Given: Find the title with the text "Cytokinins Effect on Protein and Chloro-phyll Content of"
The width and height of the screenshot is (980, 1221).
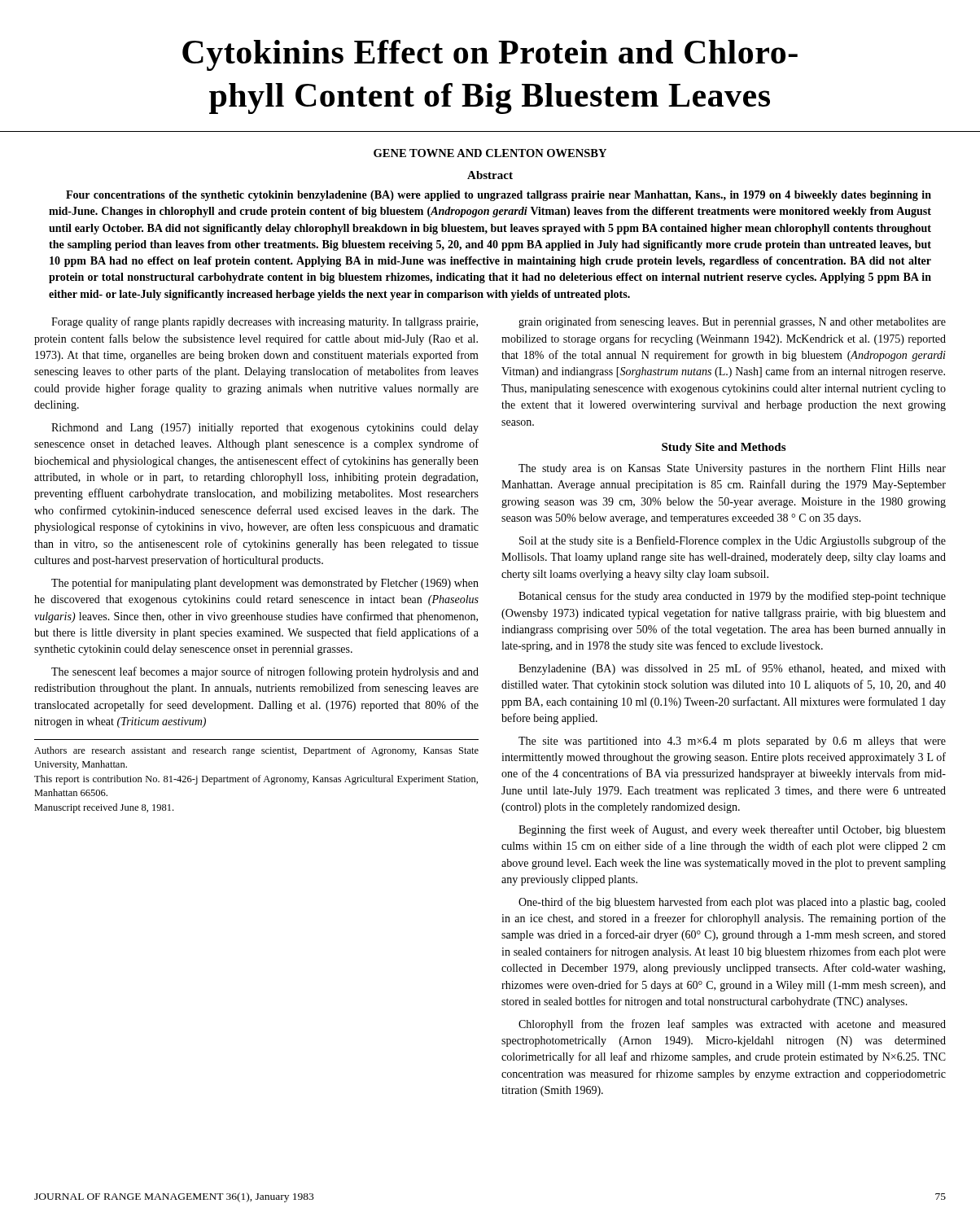Looking at the screenshot, I should [490, 74].
